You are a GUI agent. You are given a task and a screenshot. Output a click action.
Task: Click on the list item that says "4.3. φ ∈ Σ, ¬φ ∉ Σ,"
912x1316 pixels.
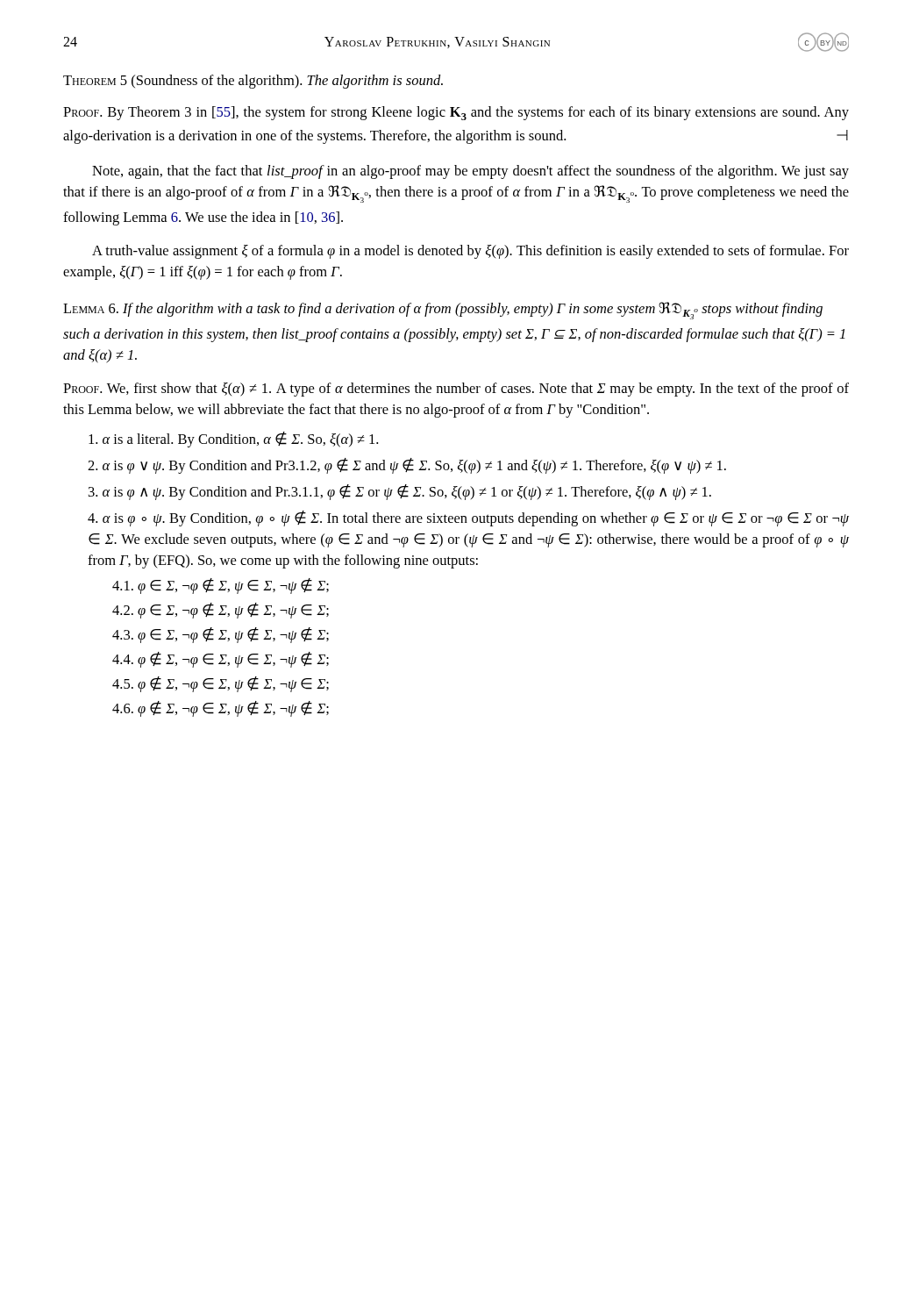pos(221,635)
